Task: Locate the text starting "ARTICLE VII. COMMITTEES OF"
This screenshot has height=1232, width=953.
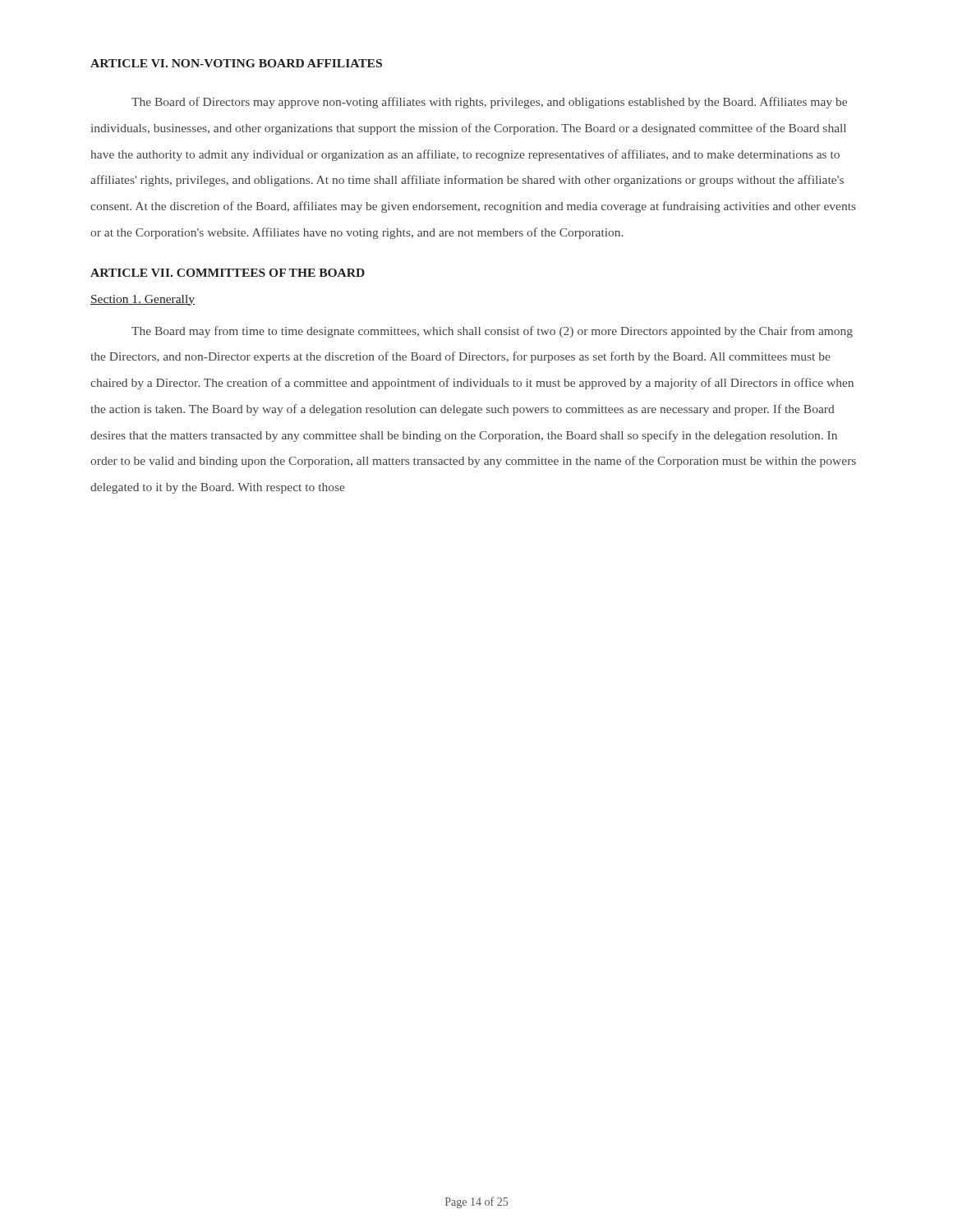Action: pyautogui.click(x=228, y=272)
